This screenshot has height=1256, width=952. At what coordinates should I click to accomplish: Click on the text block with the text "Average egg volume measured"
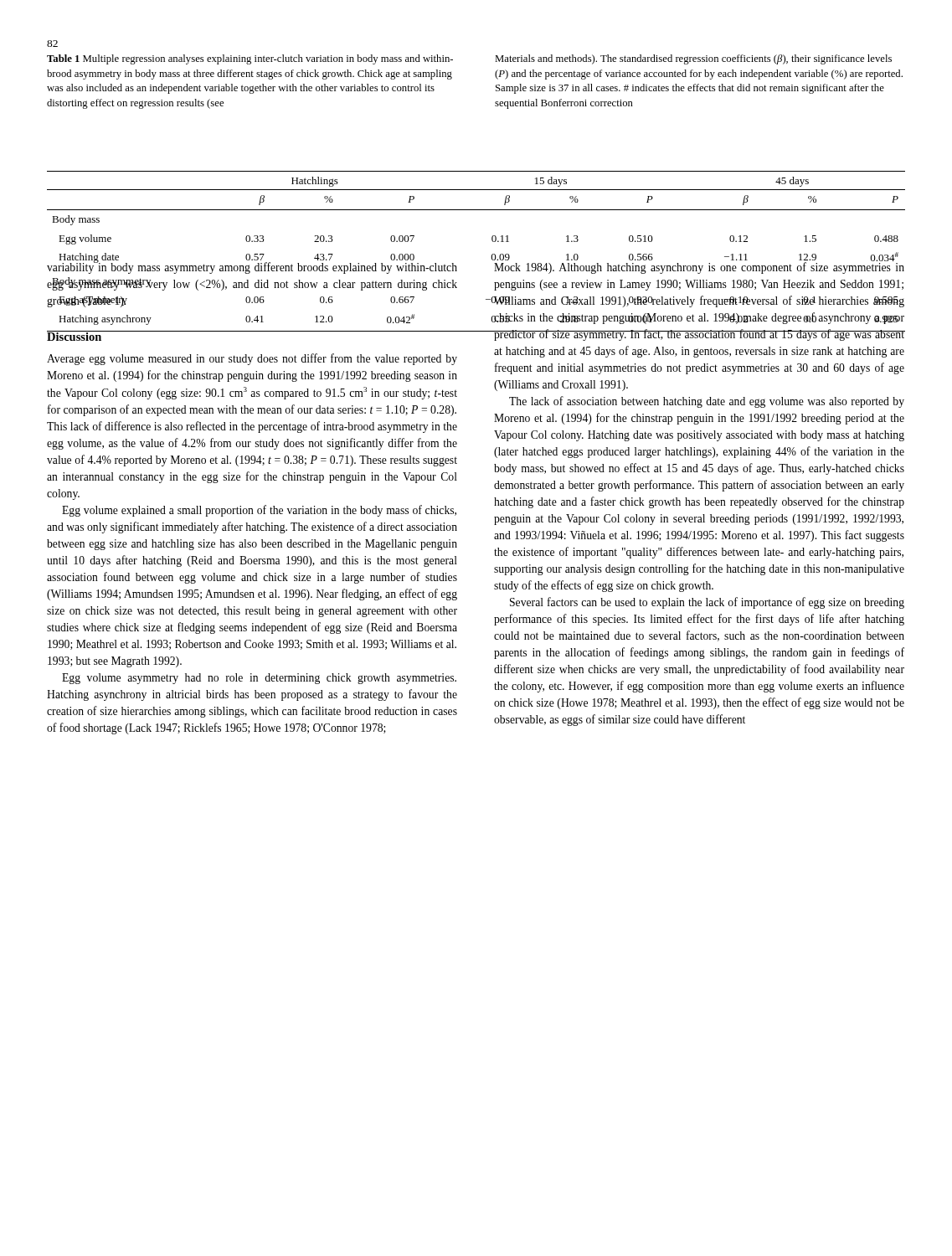(x=252, y=544)
